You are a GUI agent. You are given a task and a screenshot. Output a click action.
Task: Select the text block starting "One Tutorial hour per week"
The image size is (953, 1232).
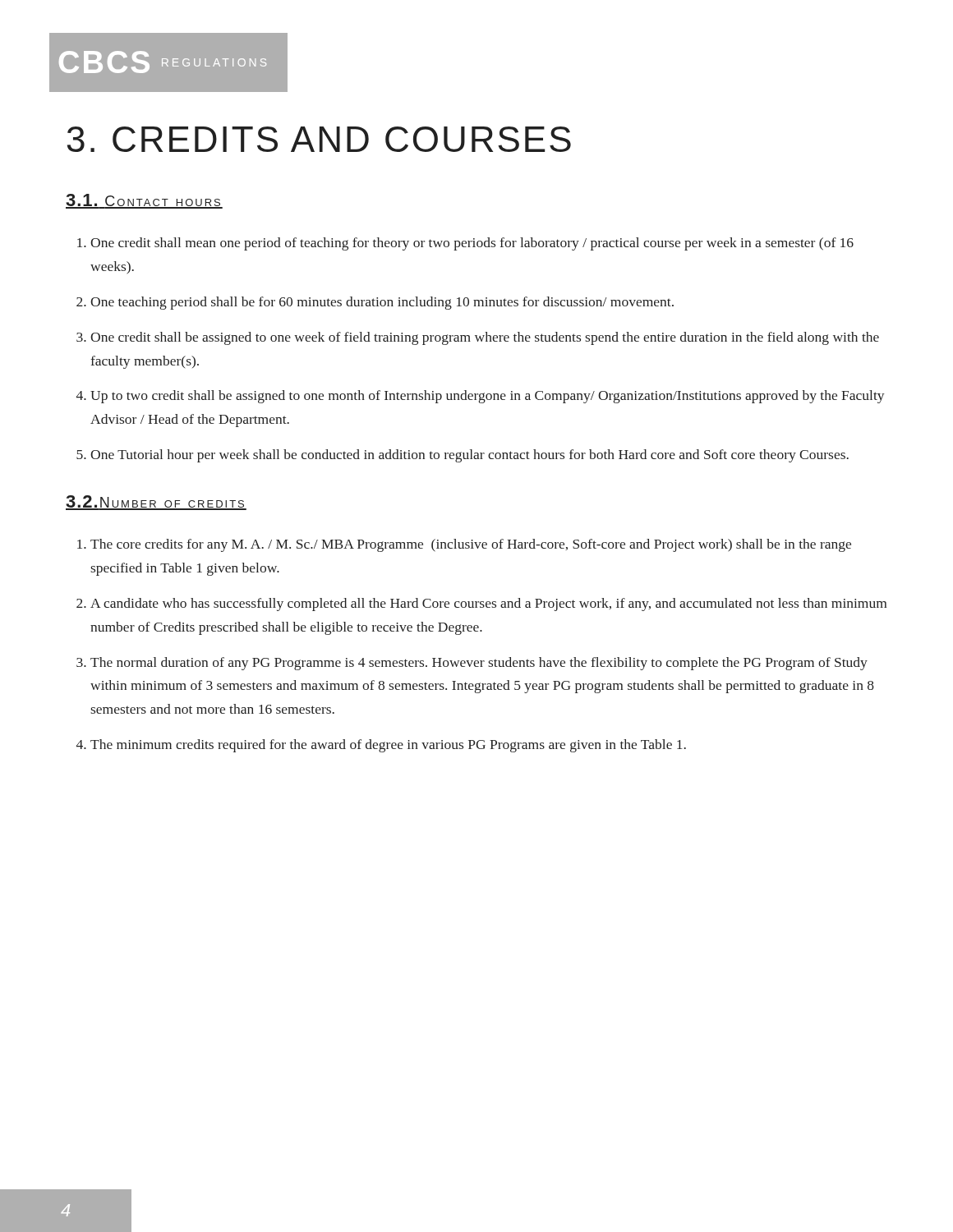point(470,454)
